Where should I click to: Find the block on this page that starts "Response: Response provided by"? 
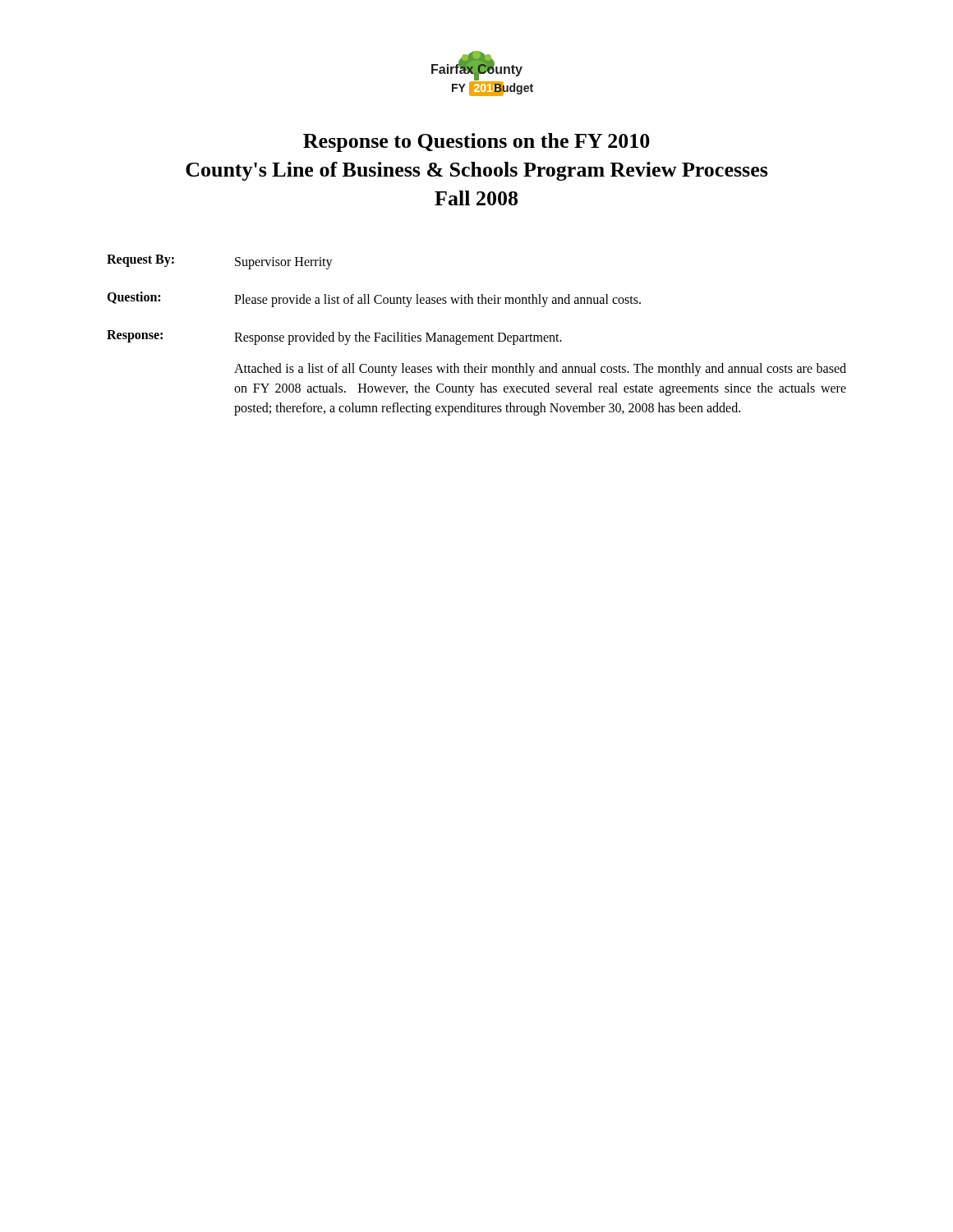(476, 373)
